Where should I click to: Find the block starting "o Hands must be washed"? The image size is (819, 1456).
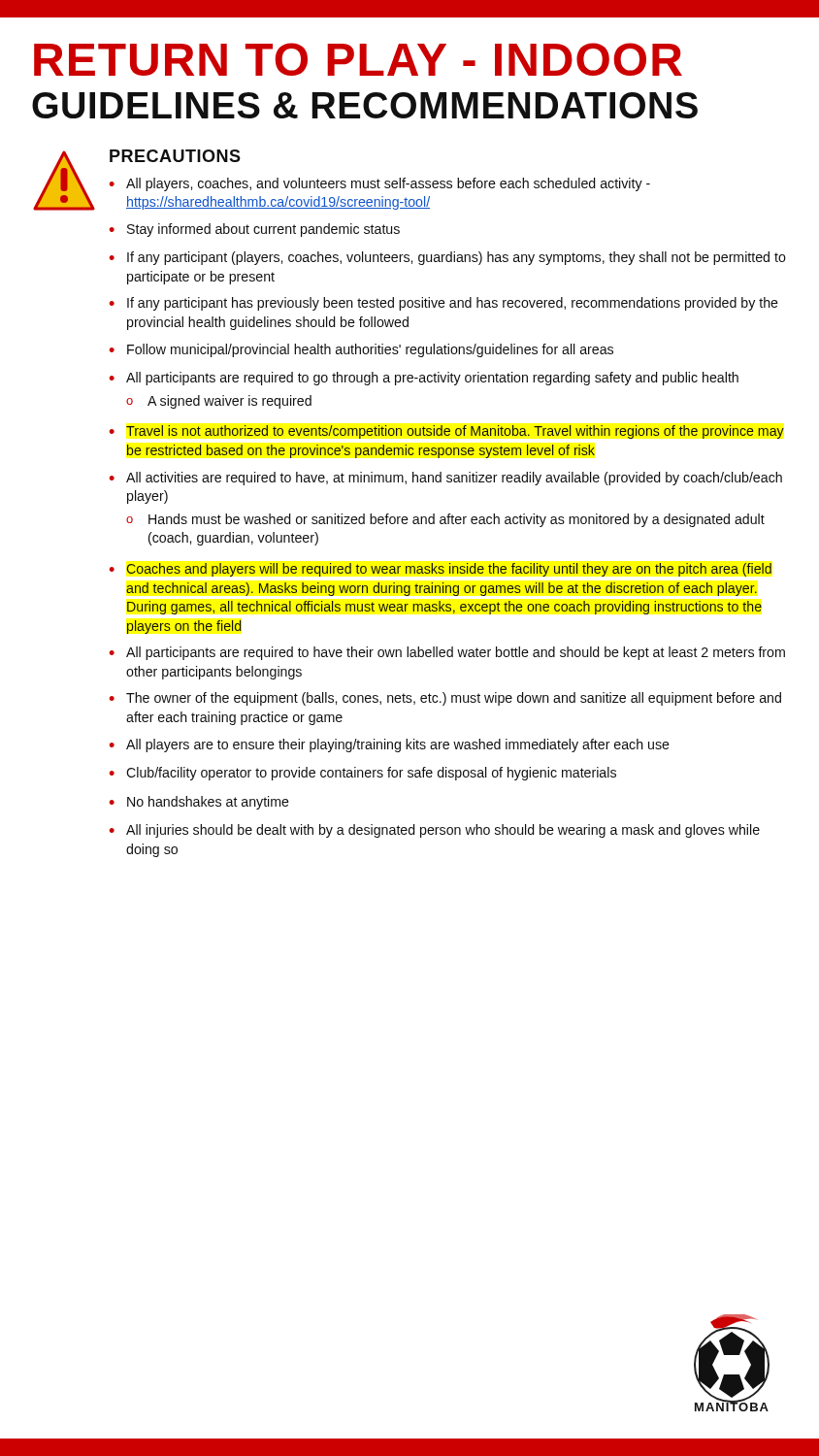tap(457, 529)
